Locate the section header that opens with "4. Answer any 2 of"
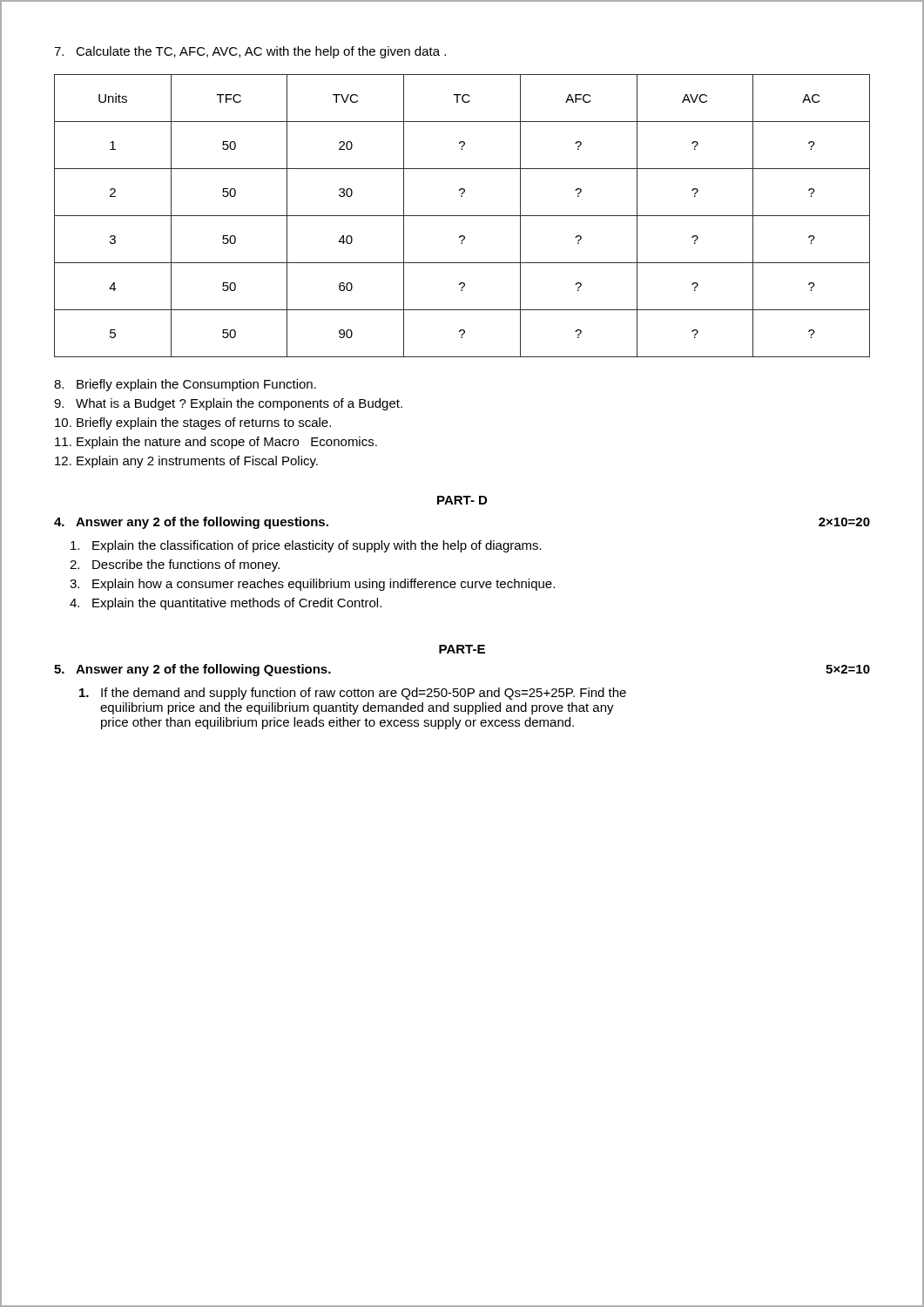This screenshot has width=924, height=1307. 187,522
